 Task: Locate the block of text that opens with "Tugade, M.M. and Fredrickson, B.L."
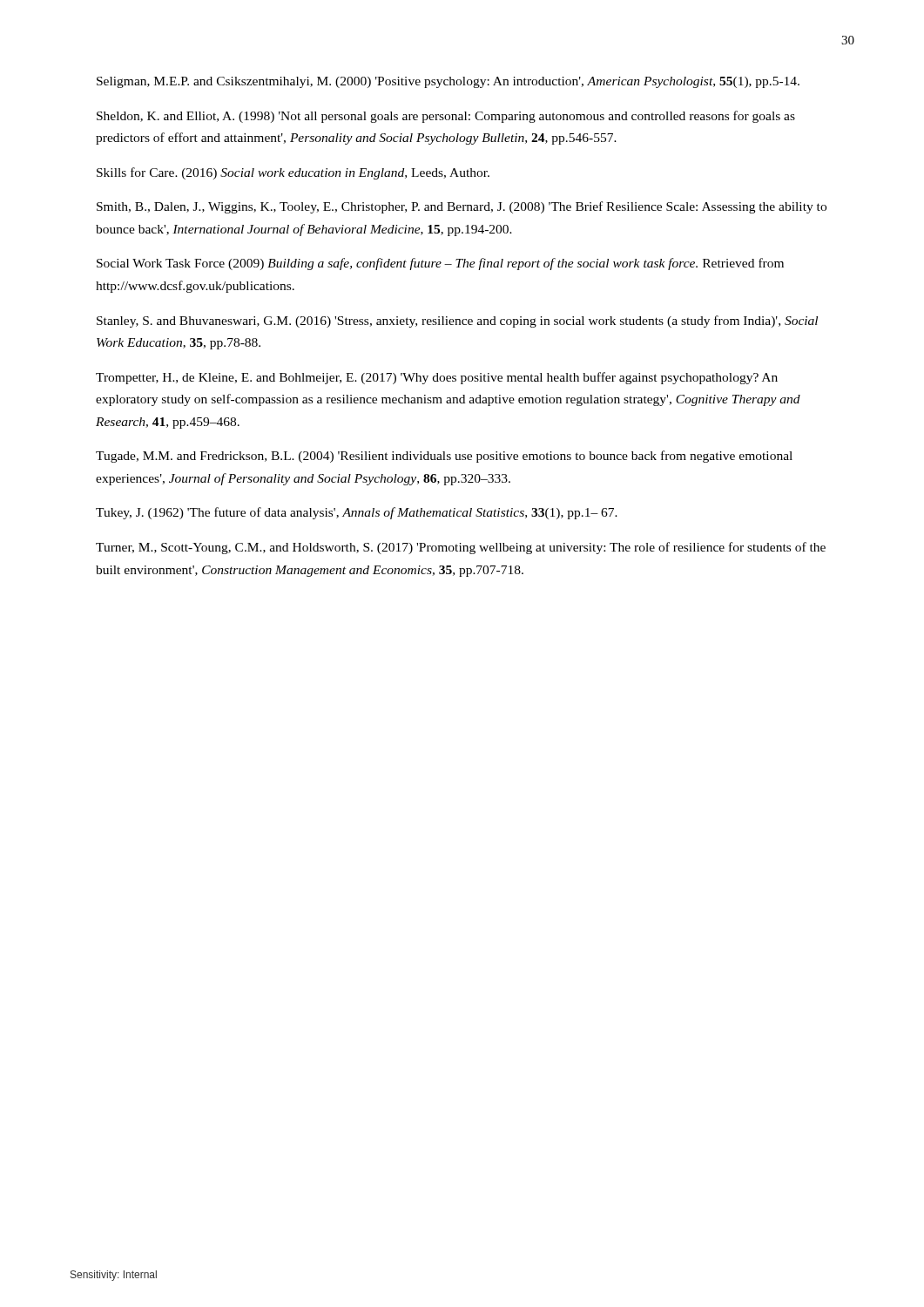point(444,467)
